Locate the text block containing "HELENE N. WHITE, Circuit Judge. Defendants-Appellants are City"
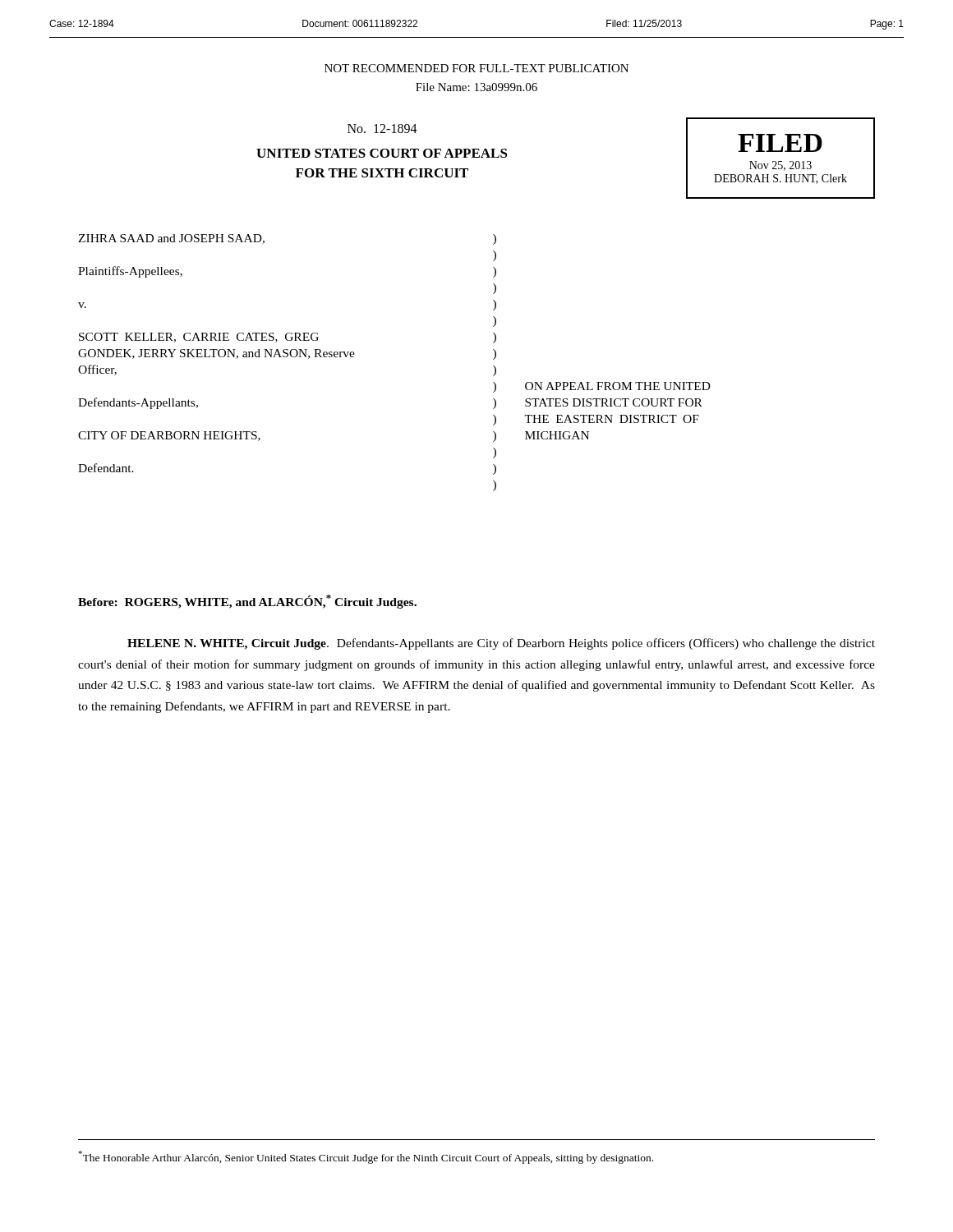953x1232 pixels. pos(476,674)
